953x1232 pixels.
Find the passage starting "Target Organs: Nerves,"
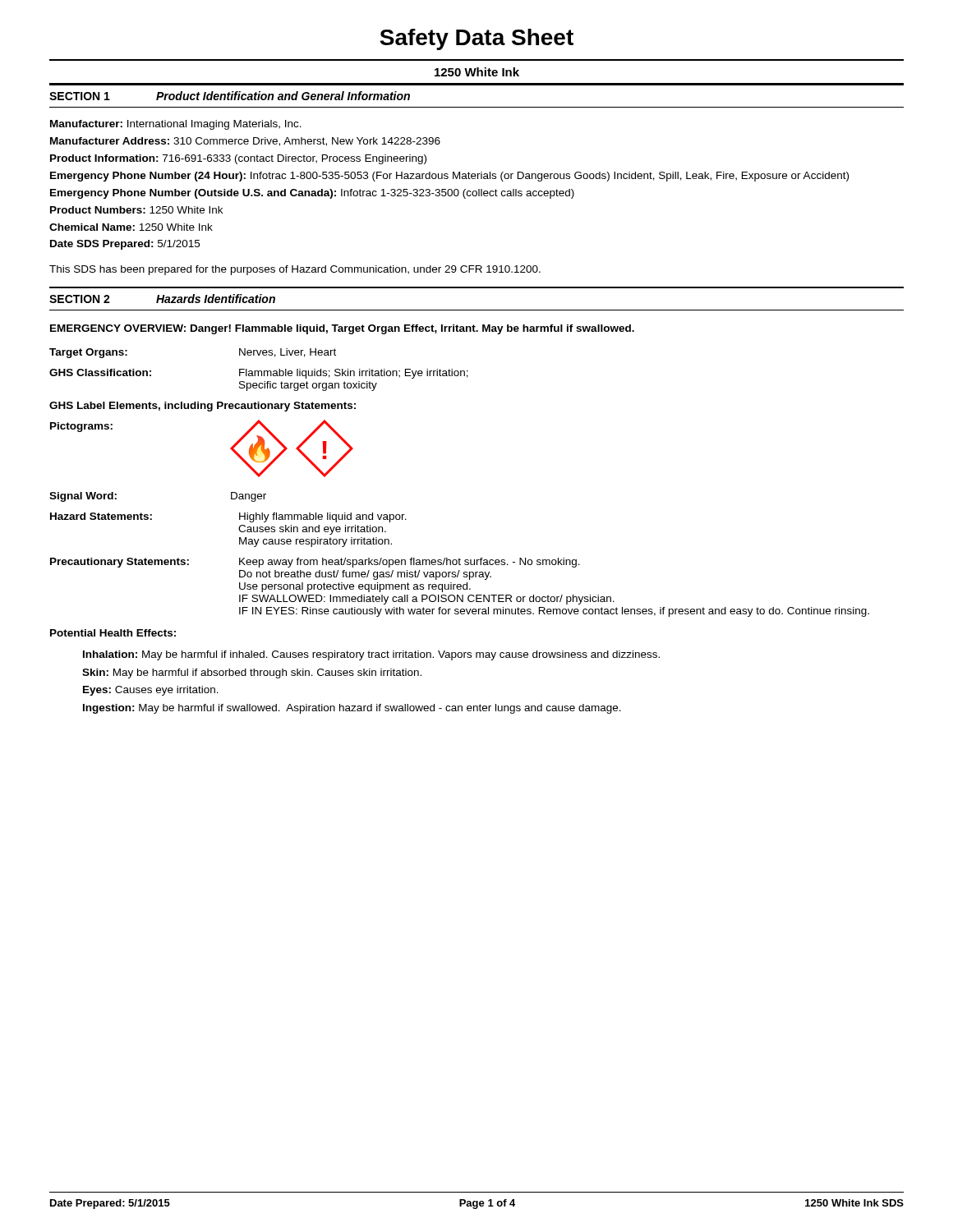click(89, 354)
